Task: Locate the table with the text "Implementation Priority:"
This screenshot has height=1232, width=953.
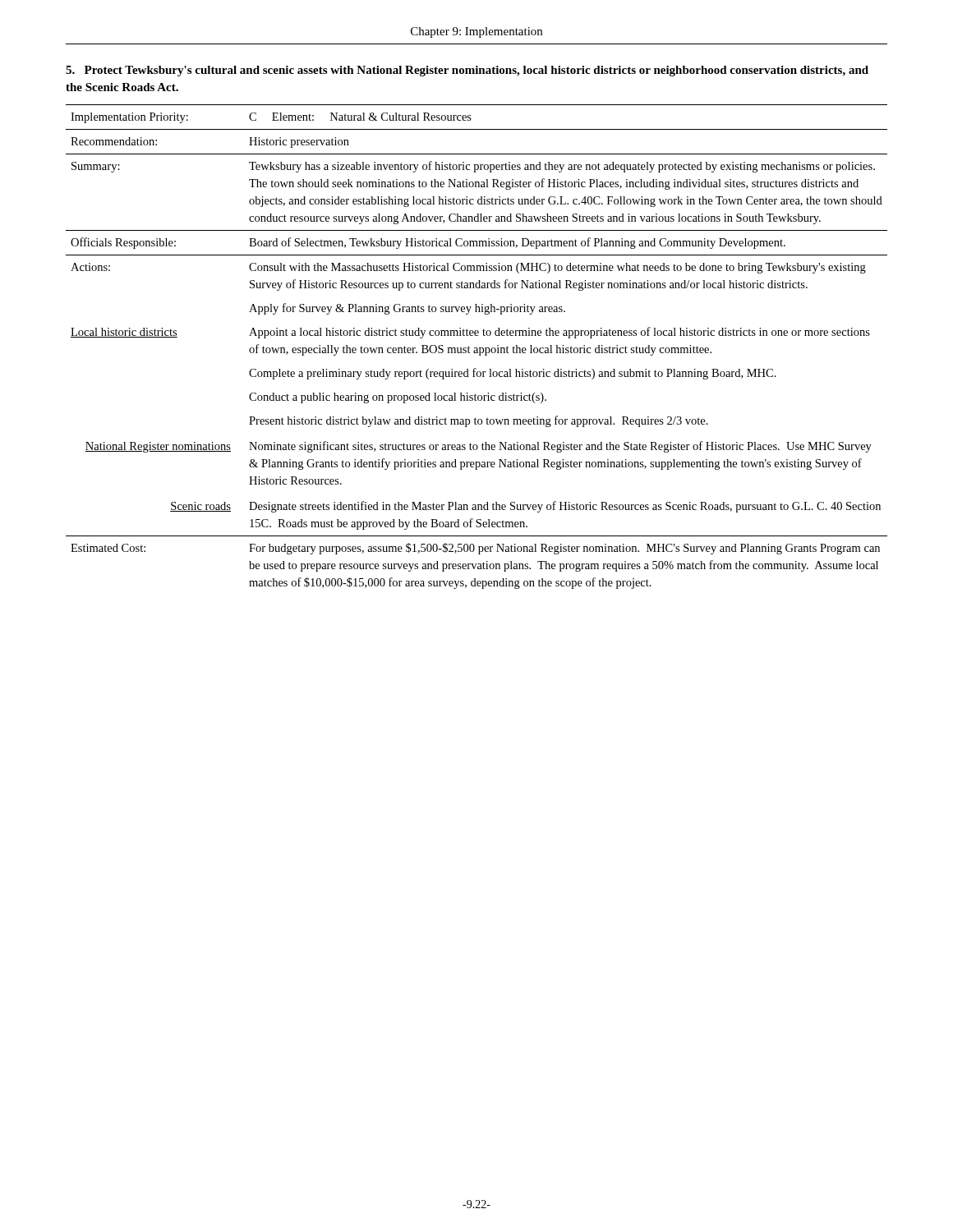Action: (476, 350)
